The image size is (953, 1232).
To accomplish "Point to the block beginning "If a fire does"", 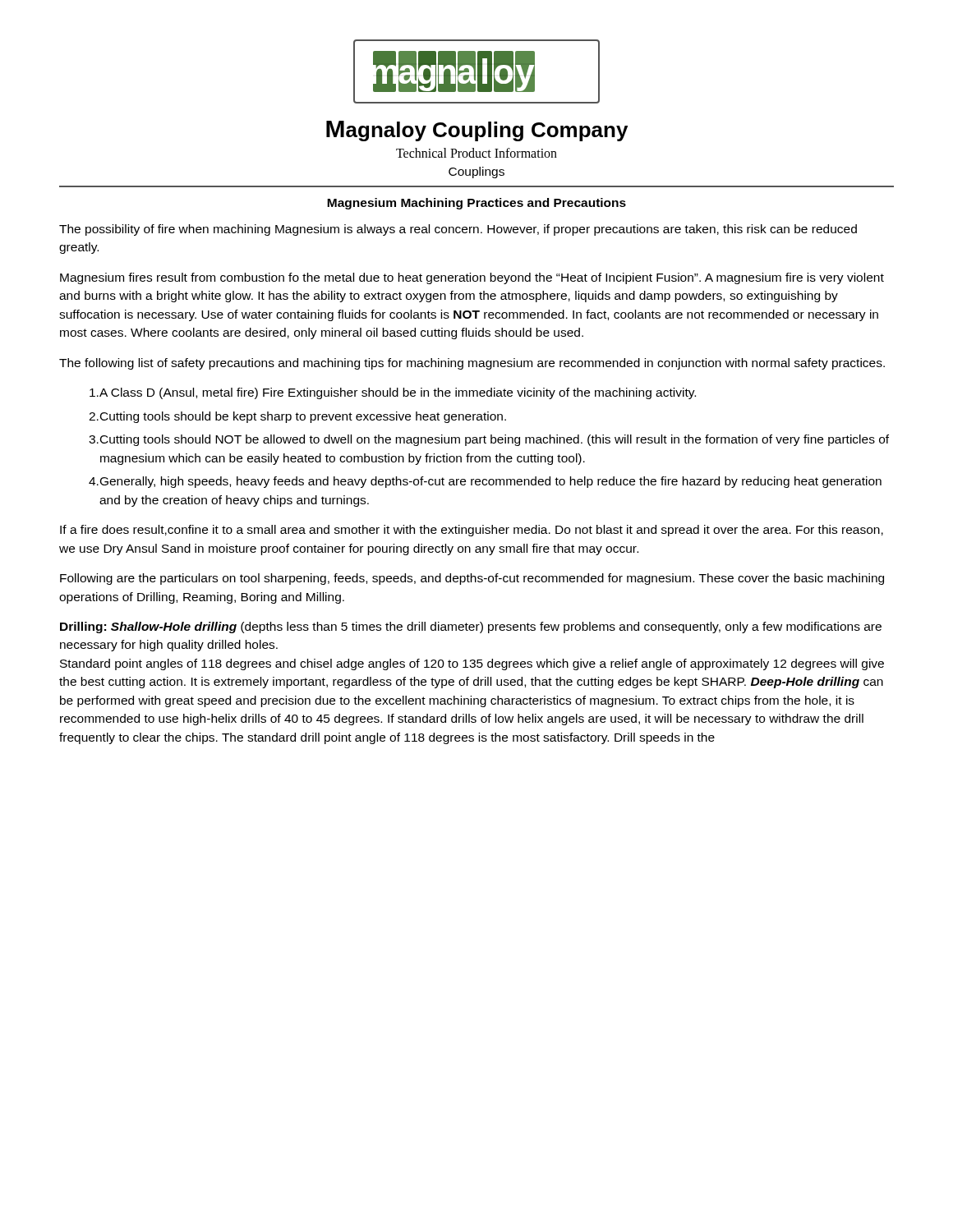I will (x=471, y=539).
